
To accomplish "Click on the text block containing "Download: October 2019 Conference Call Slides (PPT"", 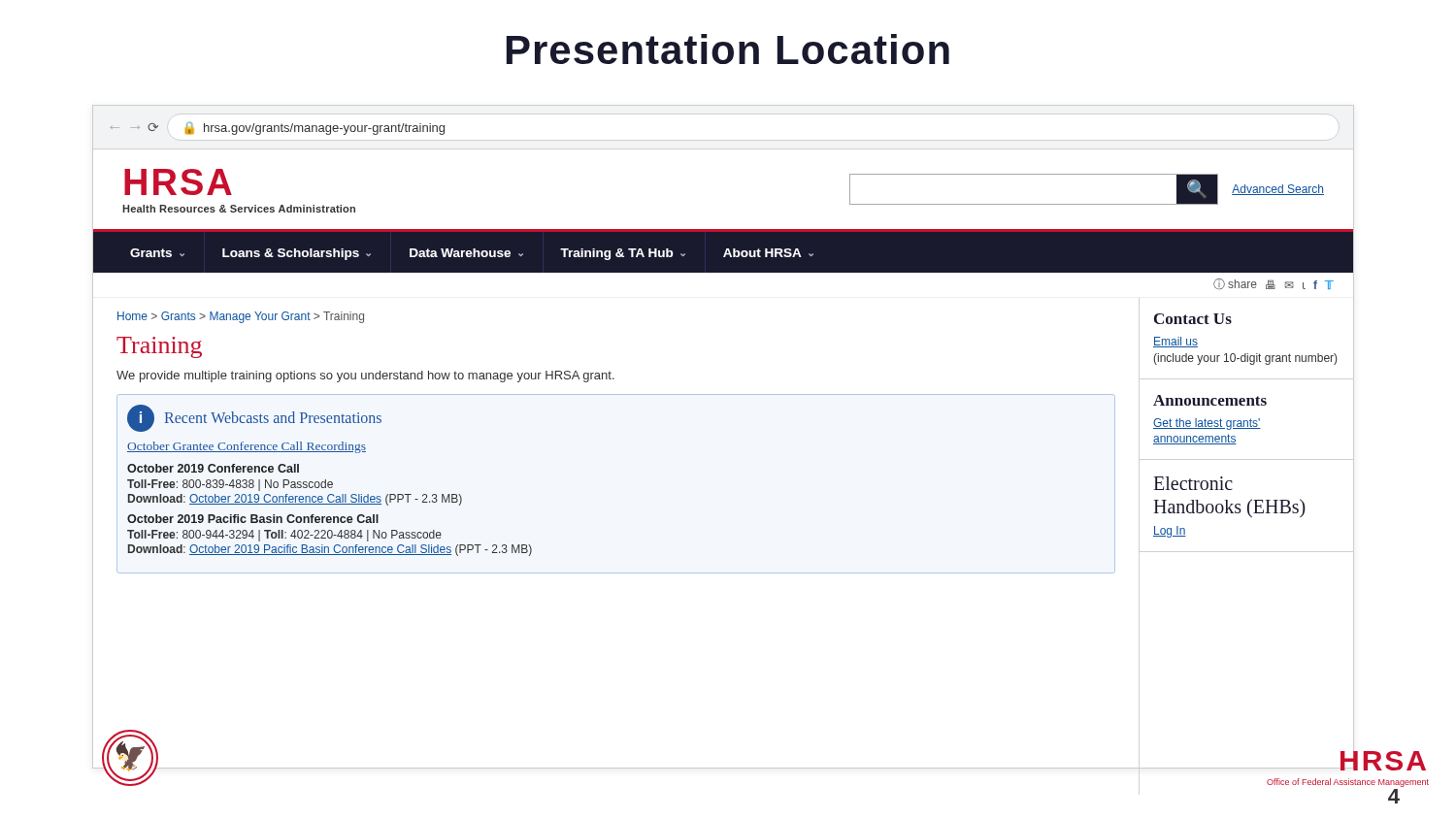I will 295,499.
